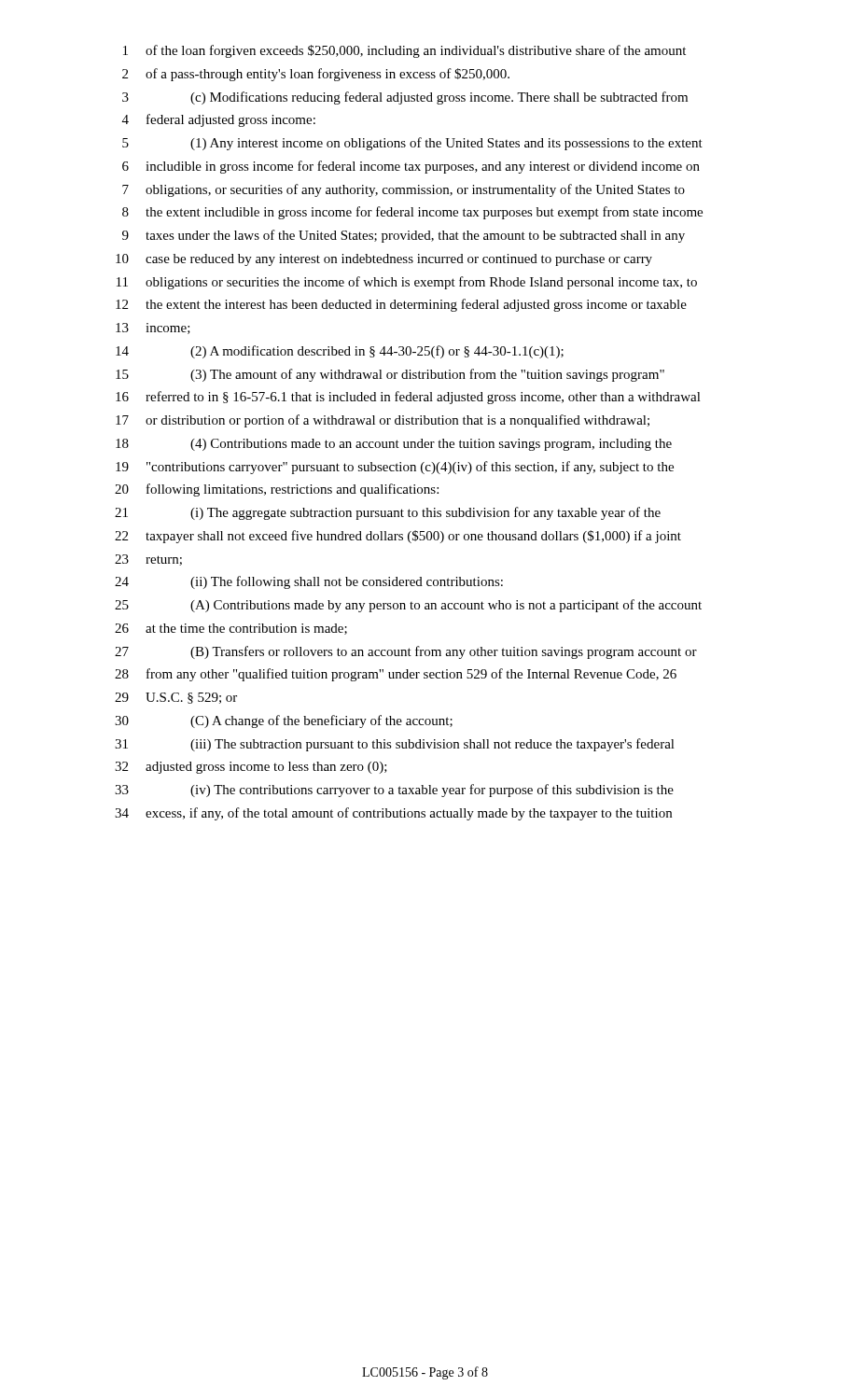Viewport: 850px width, 1400px height.
Task: Point to the block beginning "14 (2) A modification described in"
Action: [435, 351]
